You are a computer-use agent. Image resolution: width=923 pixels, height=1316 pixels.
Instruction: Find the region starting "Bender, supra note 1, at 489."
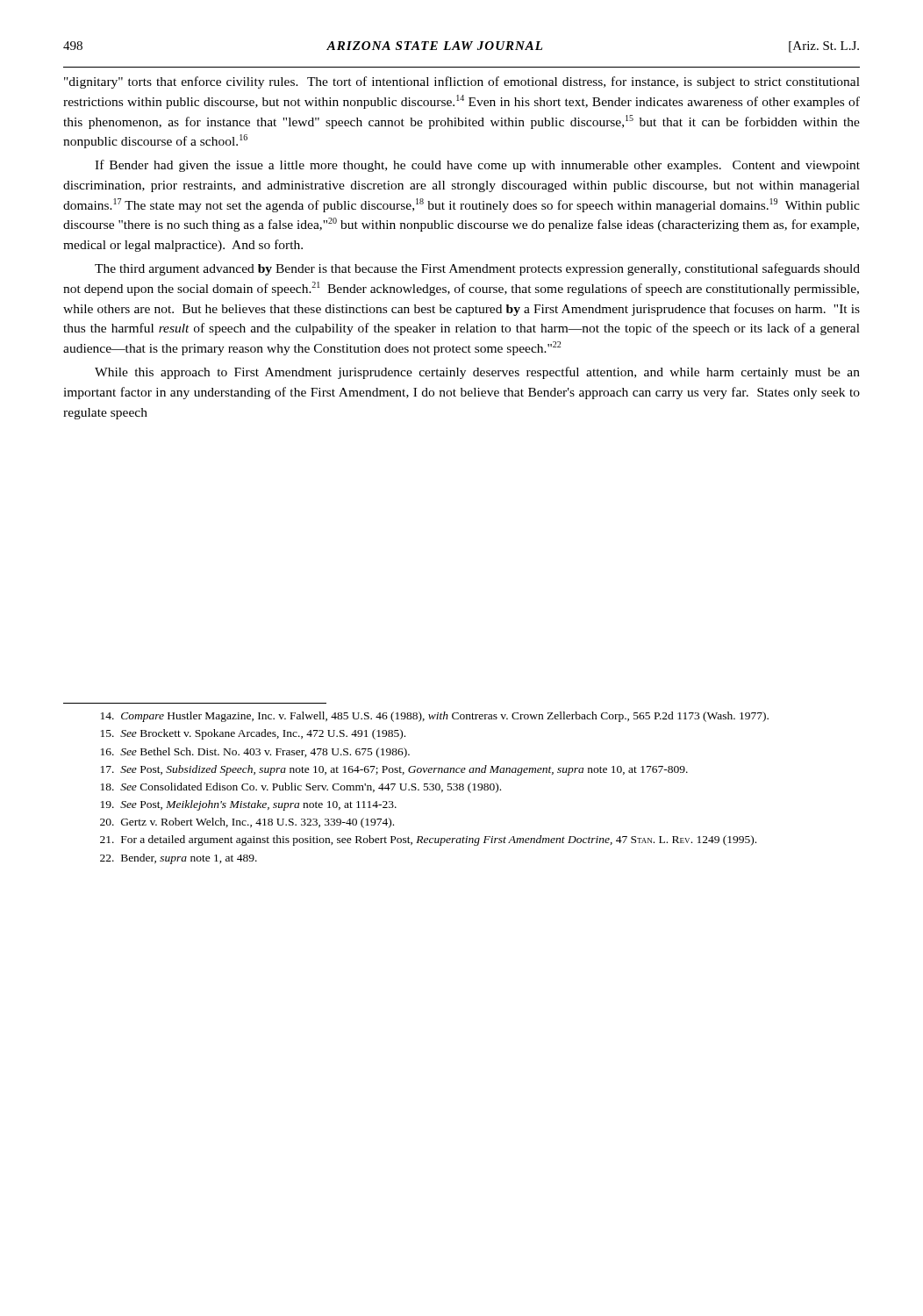[x=179, y=859]
